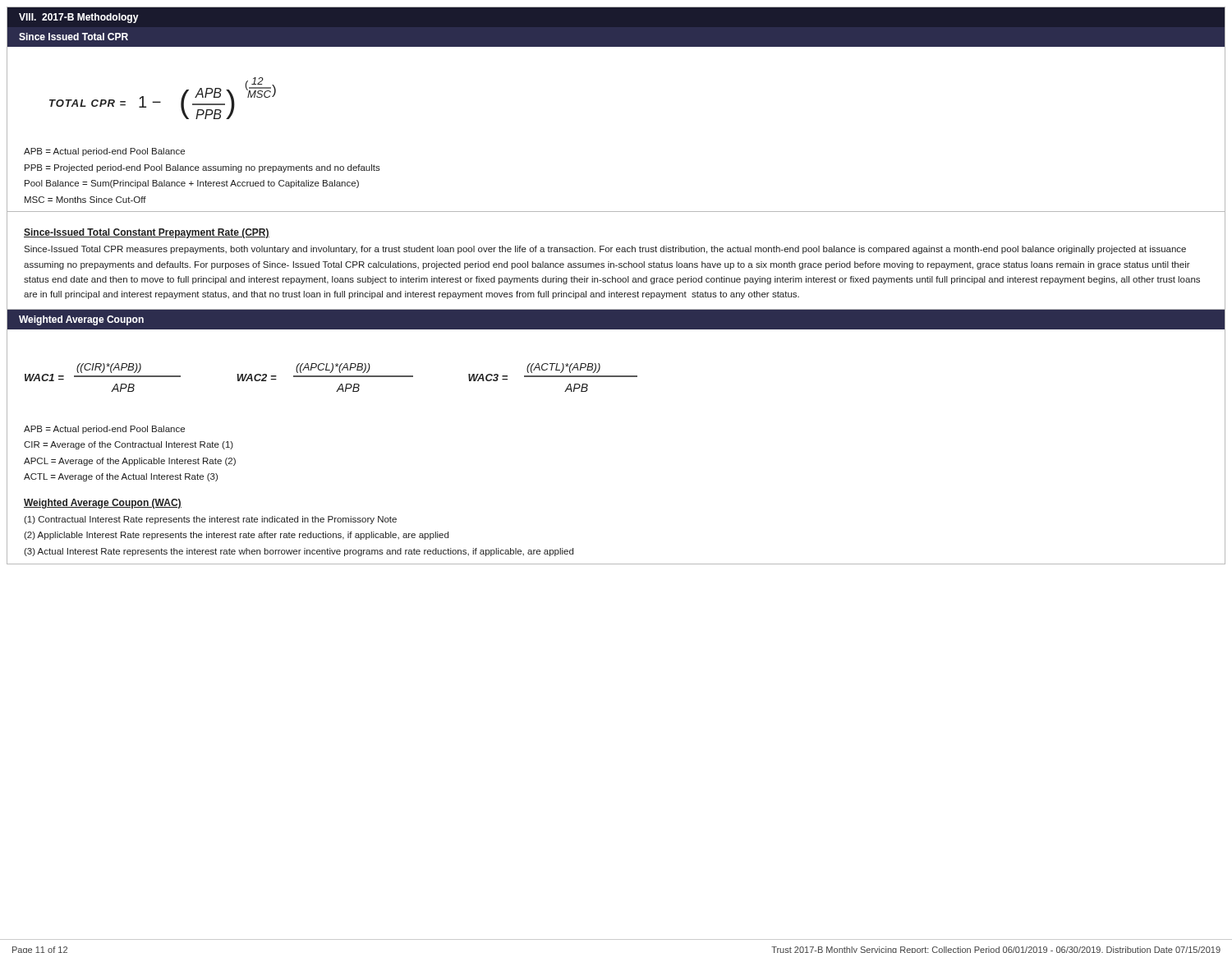
Task: Point to the block beginning "ACTL = Average of"
Action: [x=121, y=477]
